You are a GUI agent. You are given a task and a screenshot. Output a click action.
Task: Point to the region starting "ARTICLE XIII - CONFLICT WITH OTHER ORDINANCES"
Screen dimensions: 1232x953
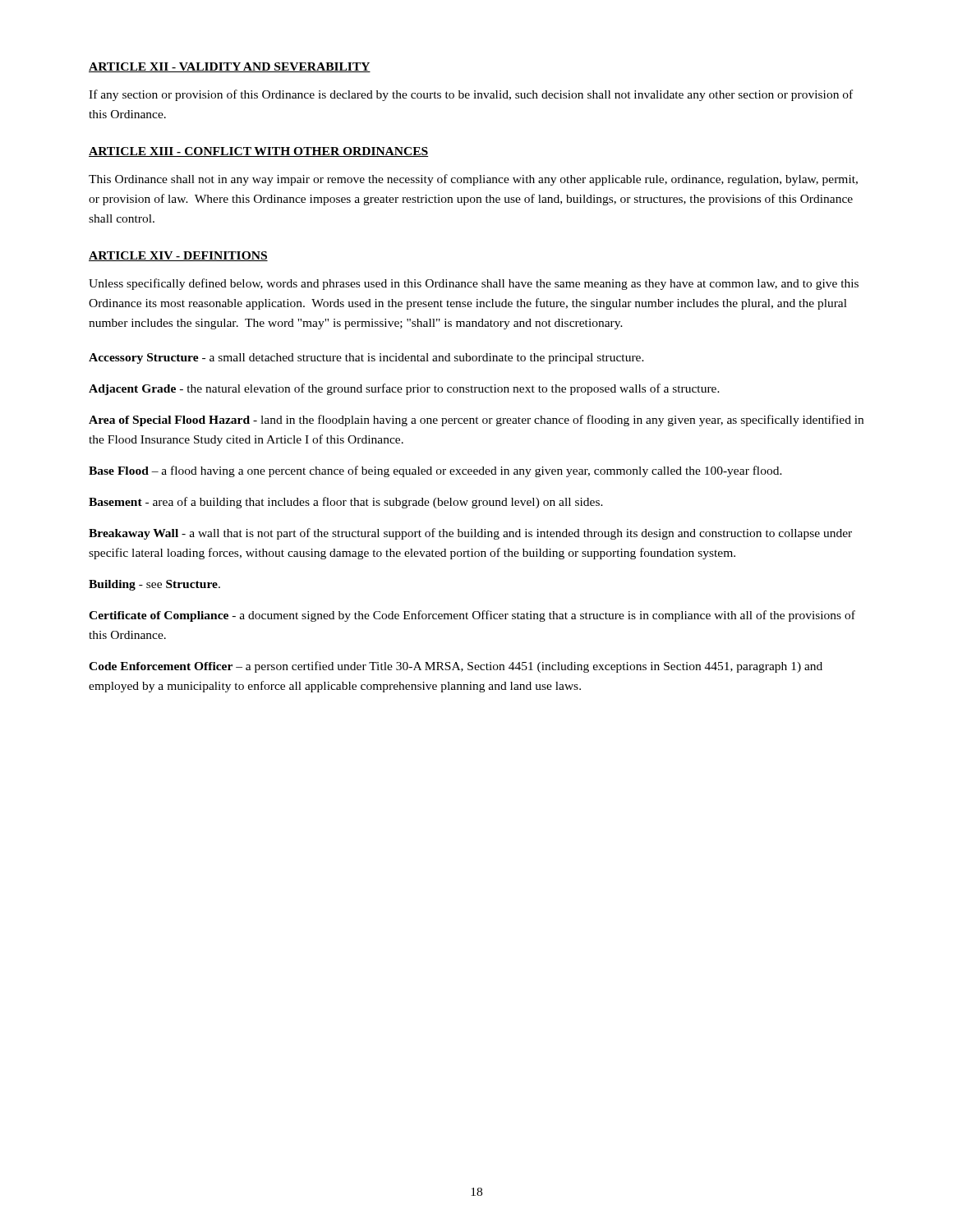pos(258,151)
